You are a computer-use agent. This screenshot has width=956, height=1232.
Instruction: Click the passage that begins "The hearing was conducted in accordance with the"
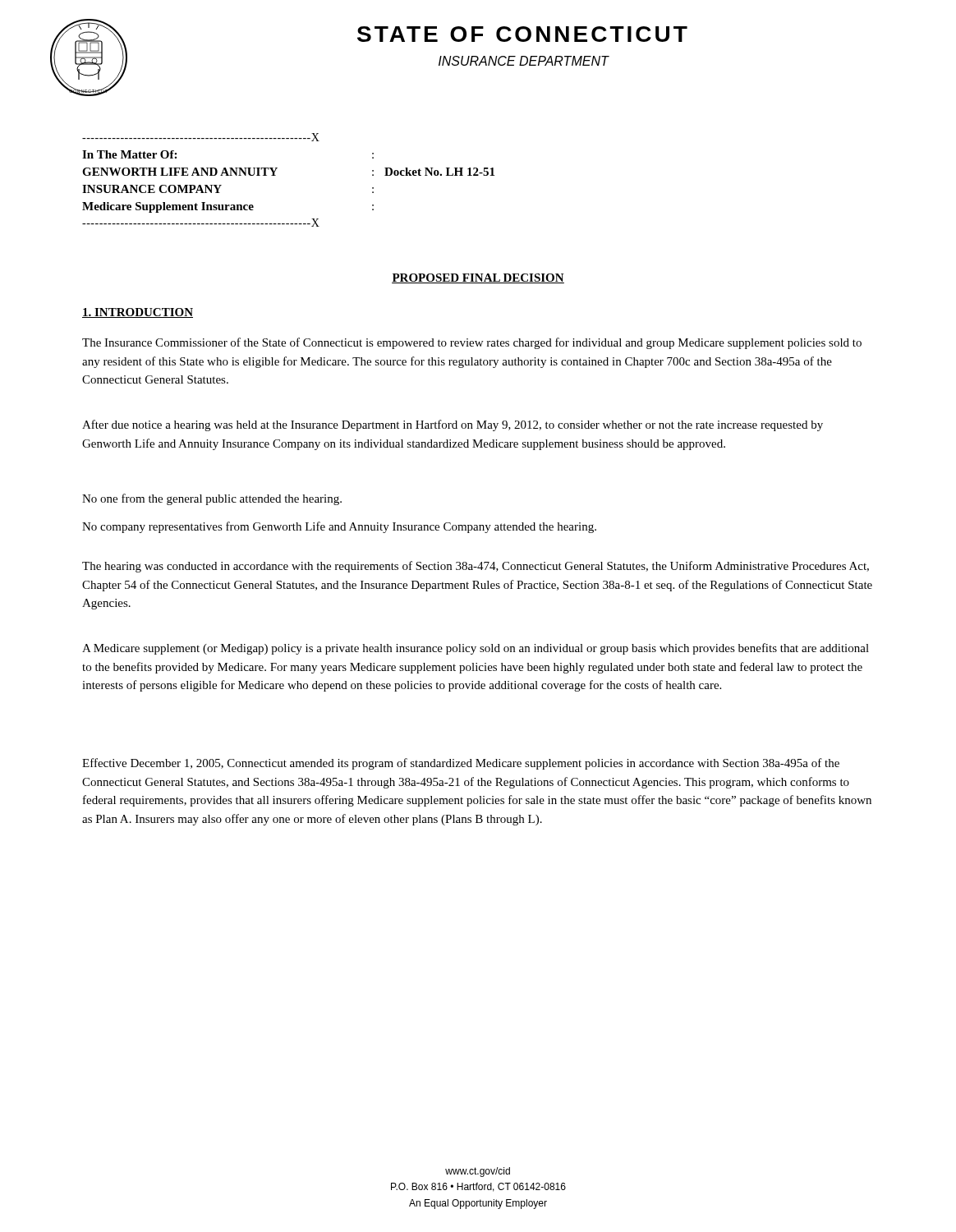click(x=477, y=584)
